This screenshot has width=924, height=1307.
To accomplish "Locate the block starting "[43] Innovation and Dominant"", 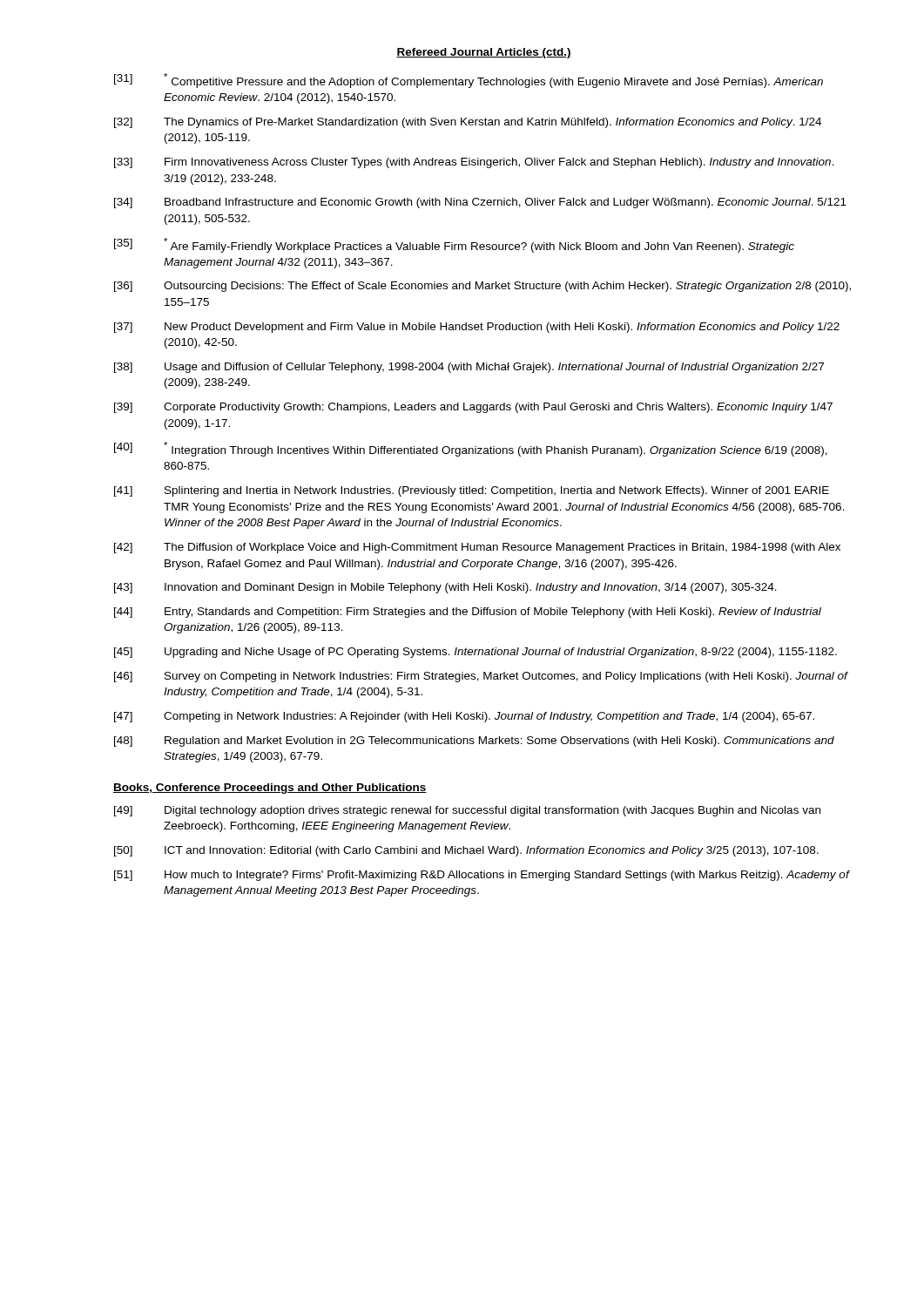I will pos(484,588).
